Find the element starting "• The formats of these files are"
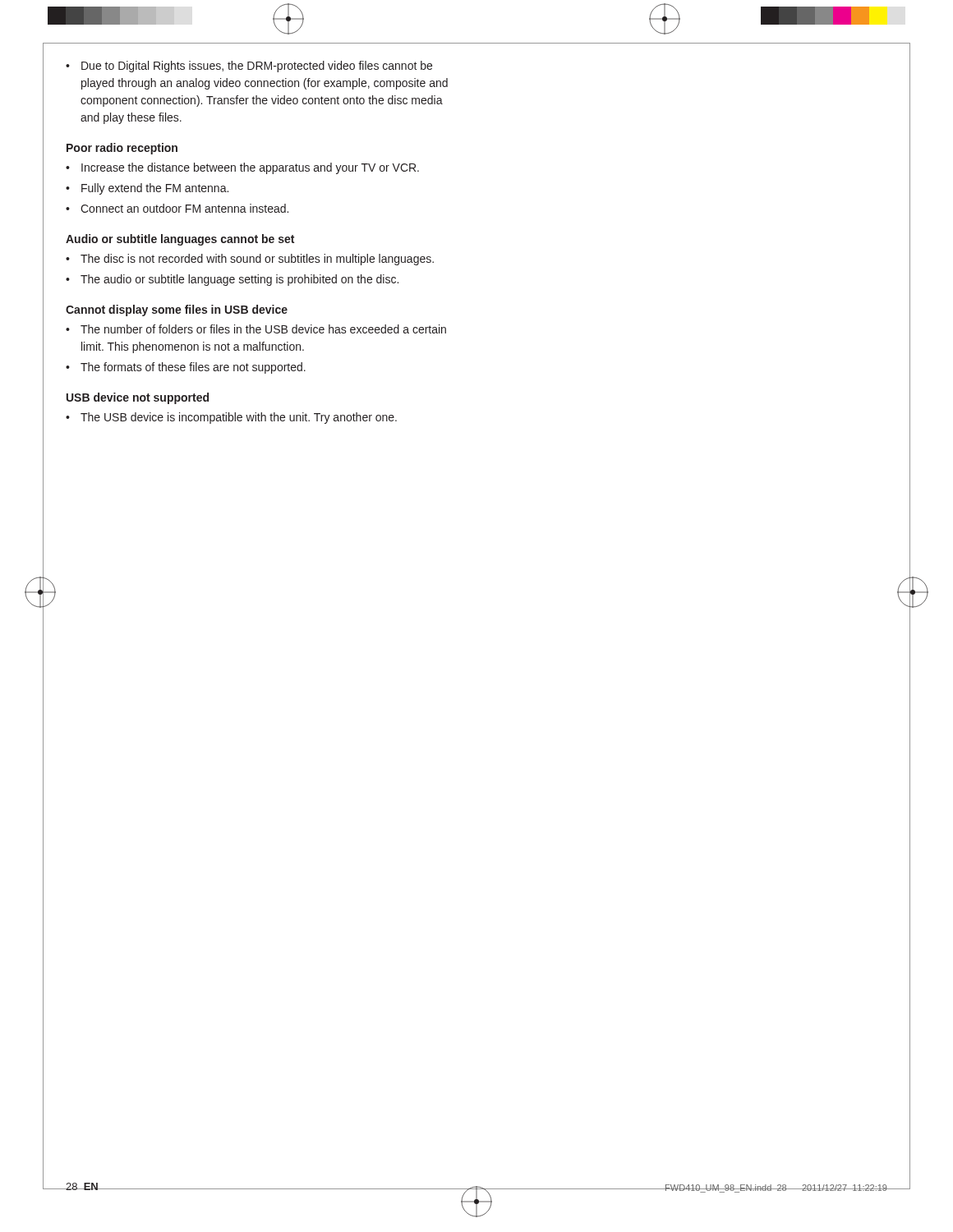Screen dimensions: 1232x953 pyautogui.click(x=263, y=368)
